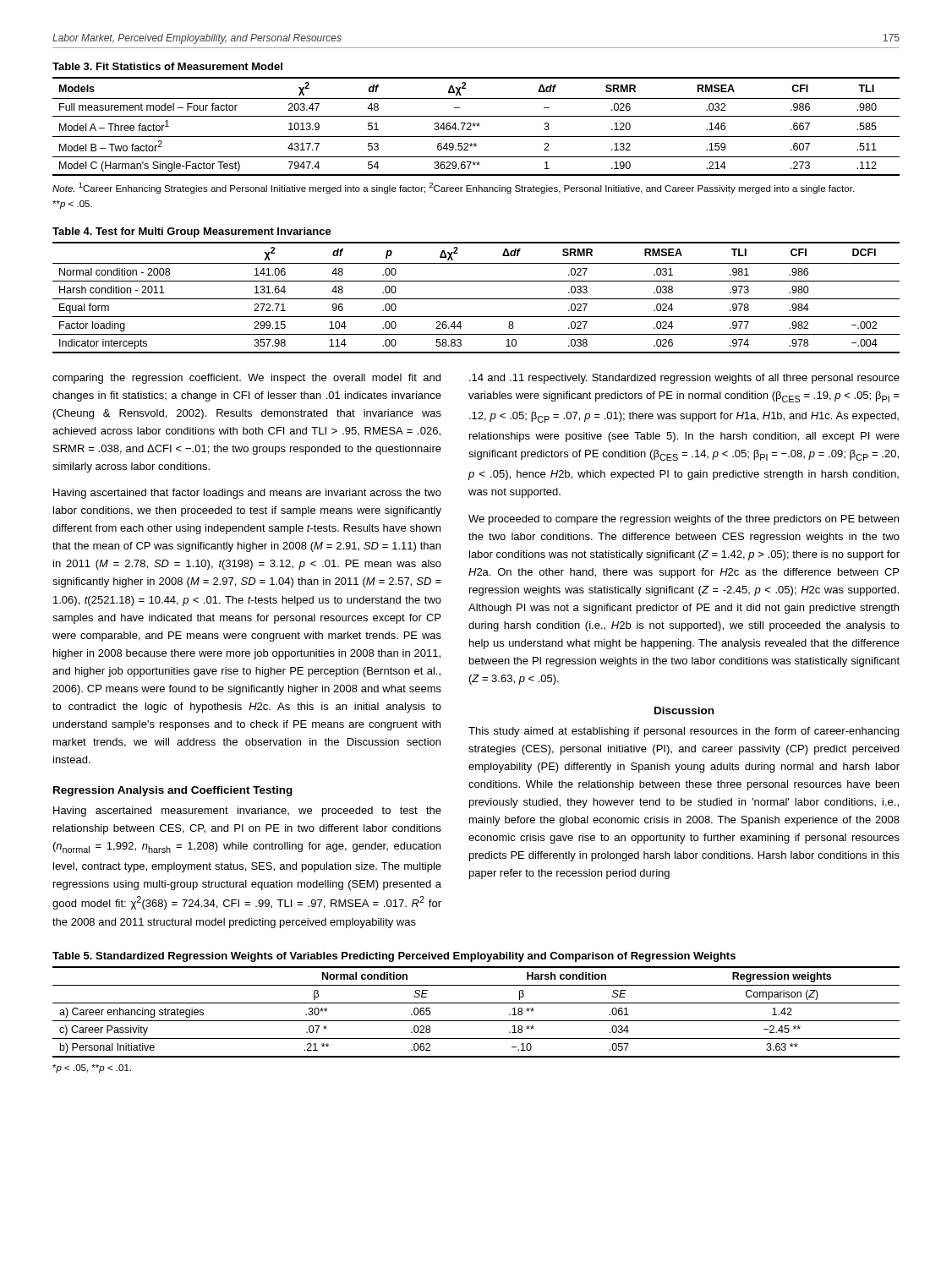This screenshot has width=952, height=1268.
Task: Find the text block containing "comparing the regression coefficient. We inspect"
Action: pyautogui.click(x=247, y=422)
